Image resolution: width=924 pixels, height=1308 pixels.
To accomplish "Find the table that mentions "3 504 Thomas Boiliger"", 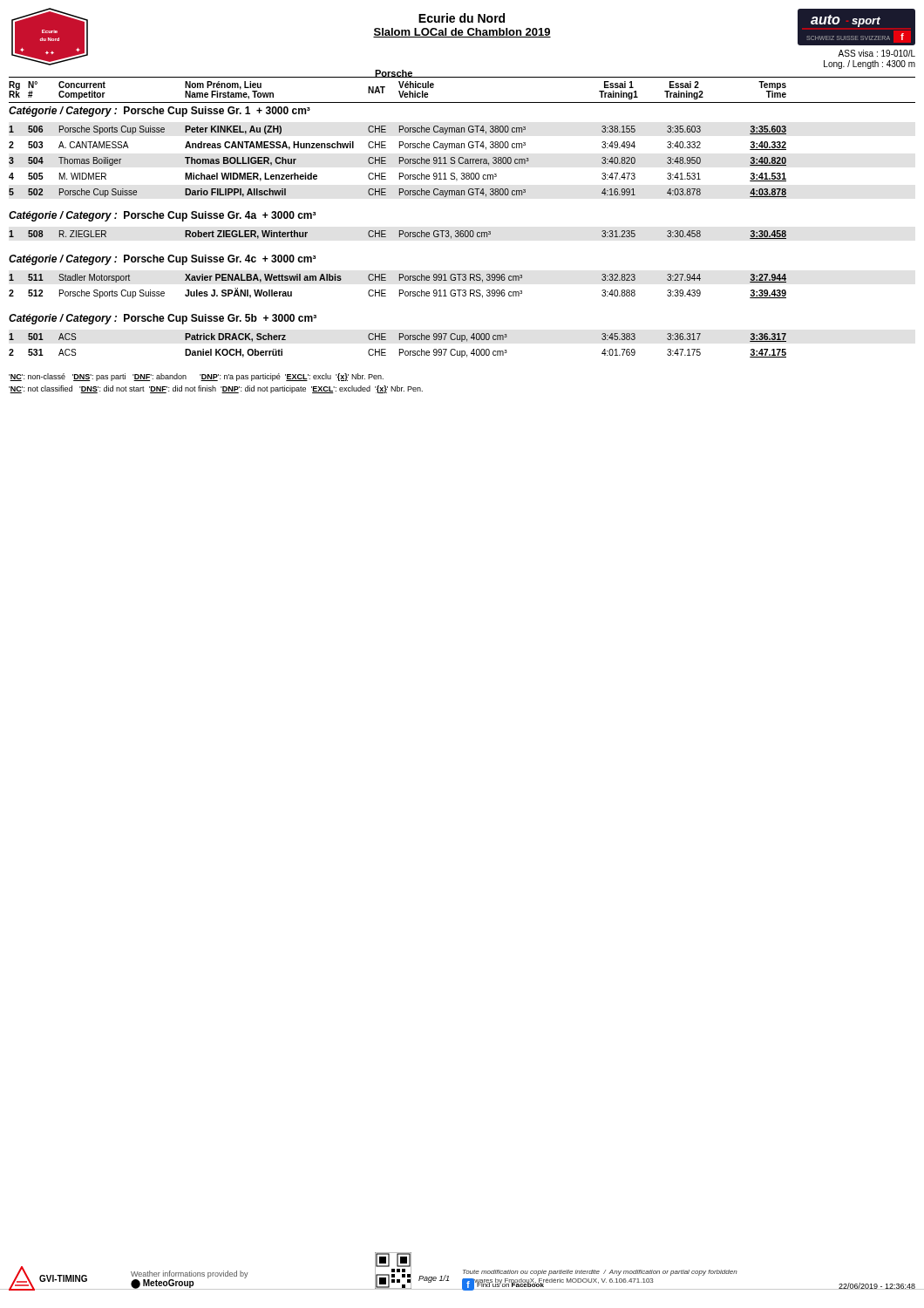I will (462, 160).
